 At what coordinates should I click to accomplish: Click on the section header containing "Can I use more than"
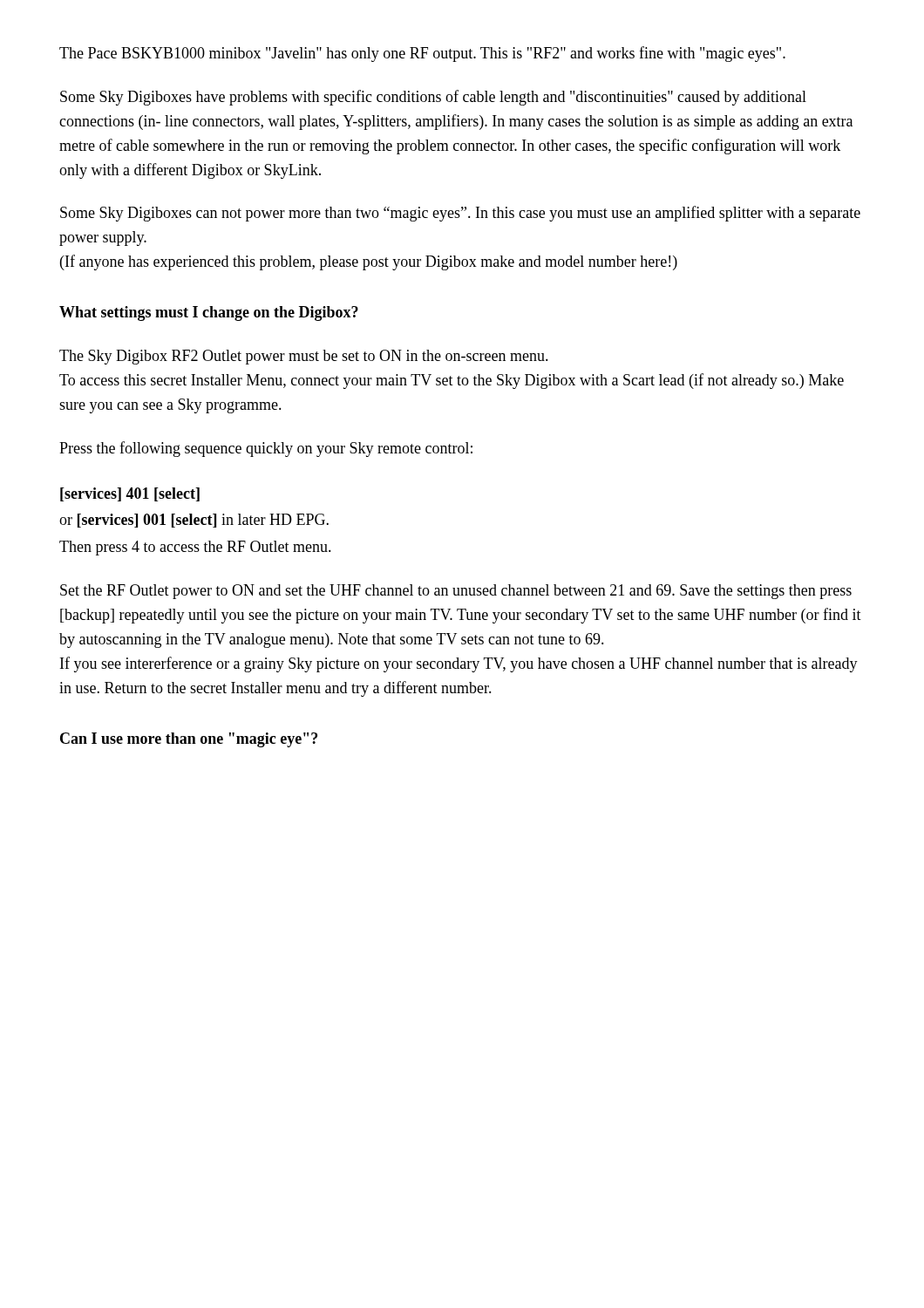pyautogui.click(x=189, y=738)
